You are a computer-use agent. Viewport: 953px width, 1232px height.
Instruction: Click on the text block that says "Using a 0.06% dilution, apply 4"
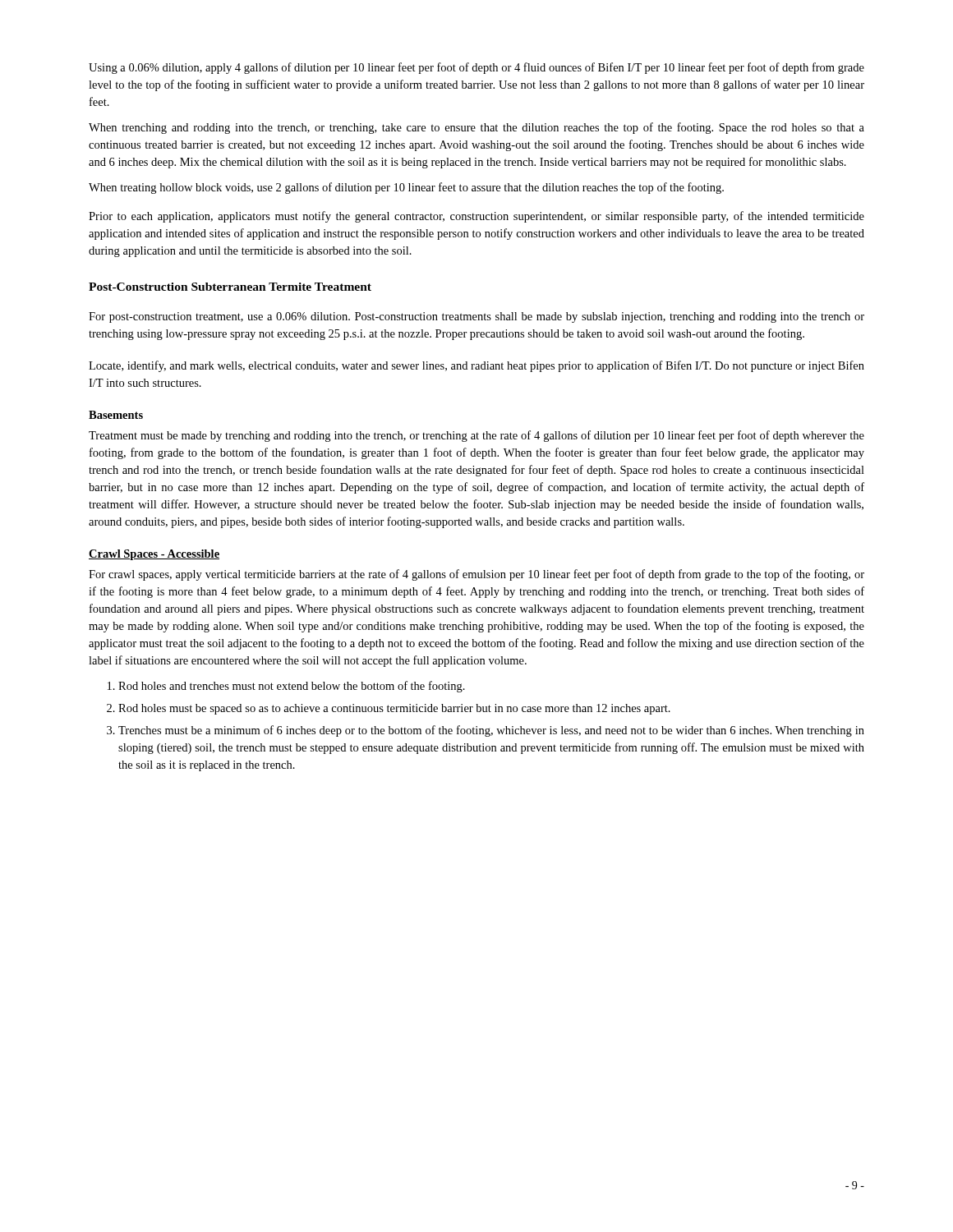pos(476,85)
